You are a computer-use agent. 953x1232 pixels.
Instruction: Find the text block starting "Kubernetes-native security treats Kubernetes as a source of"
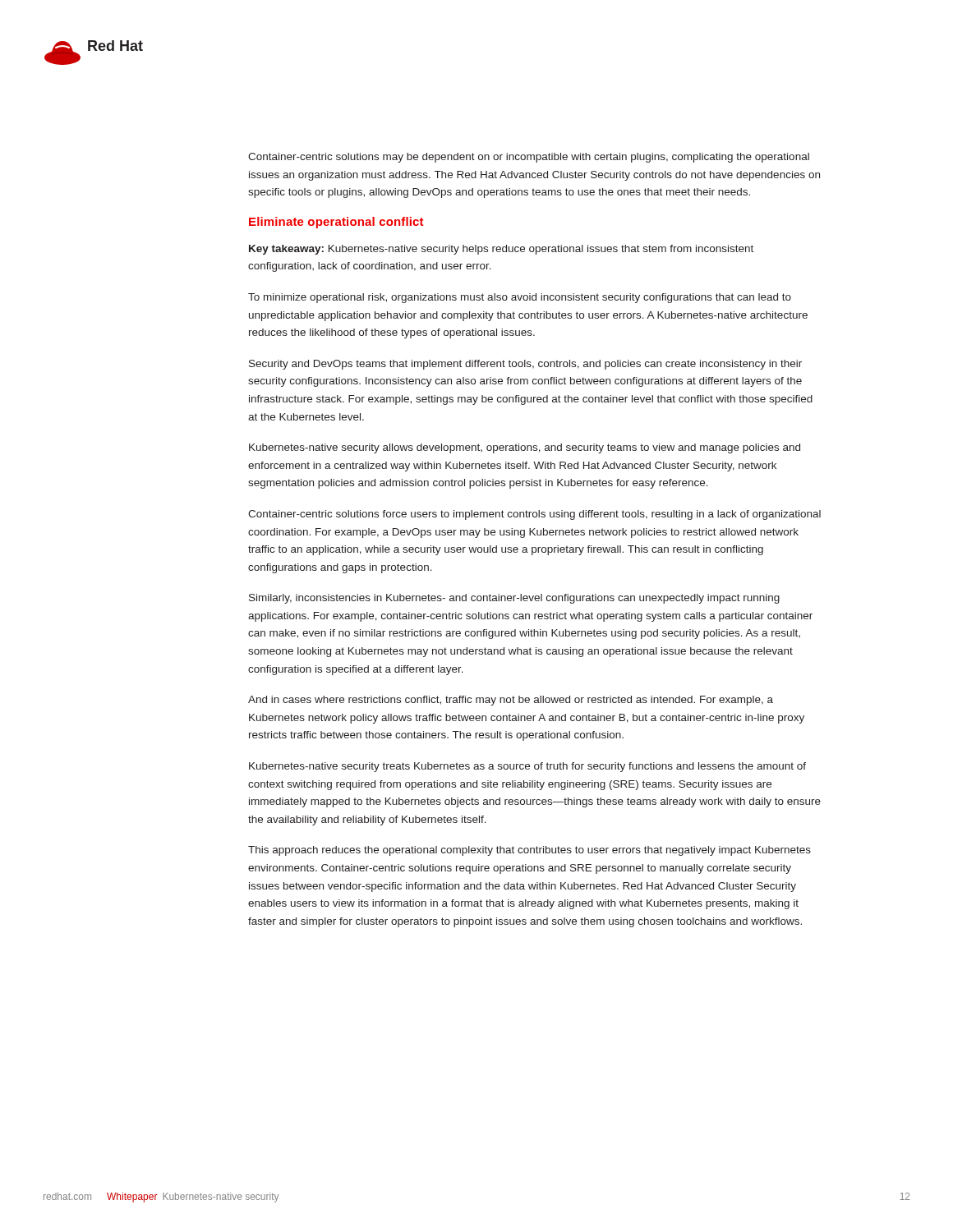[534, 793]
